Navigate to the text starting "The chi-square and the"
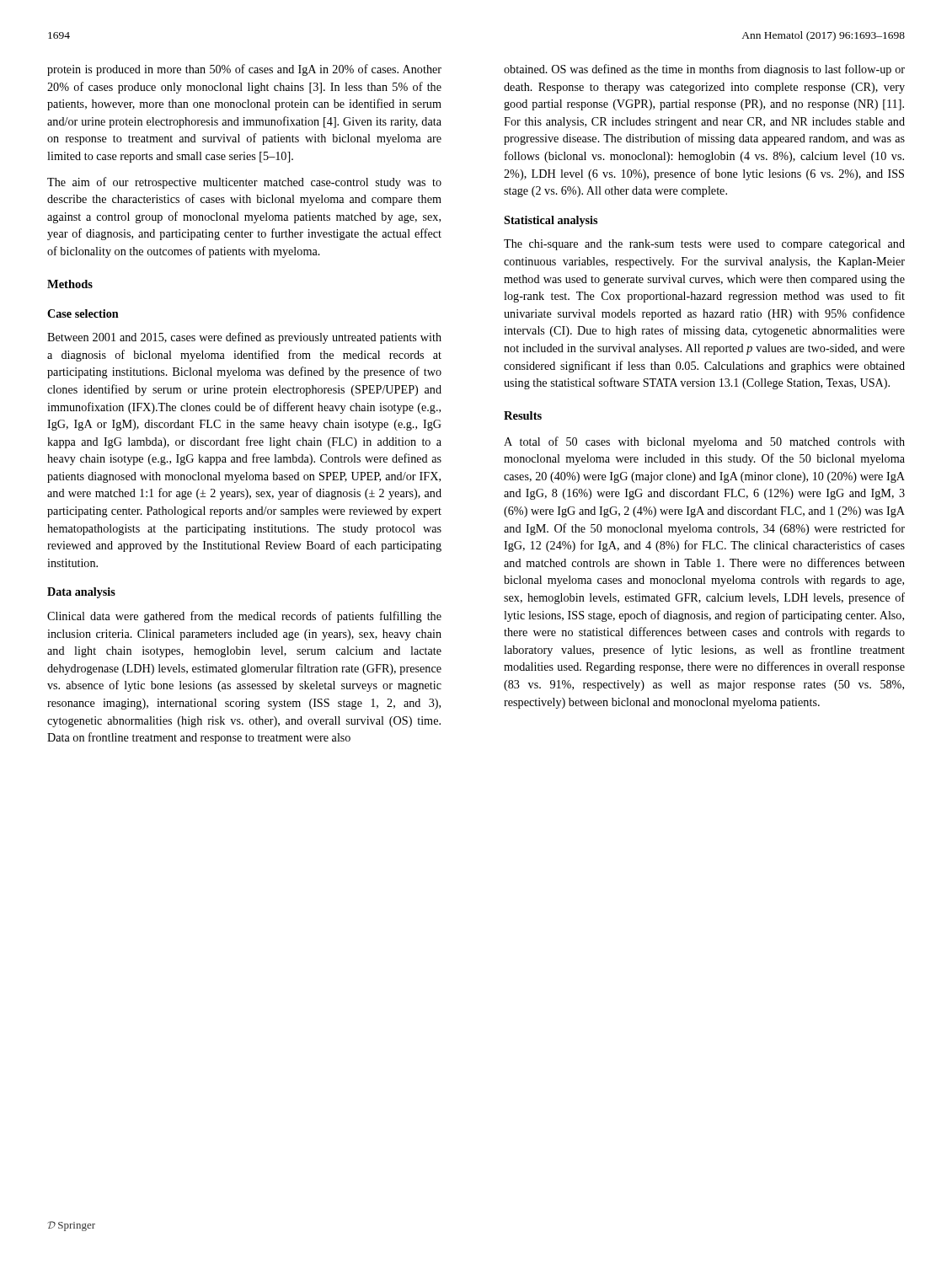 (x=704, y=313)
